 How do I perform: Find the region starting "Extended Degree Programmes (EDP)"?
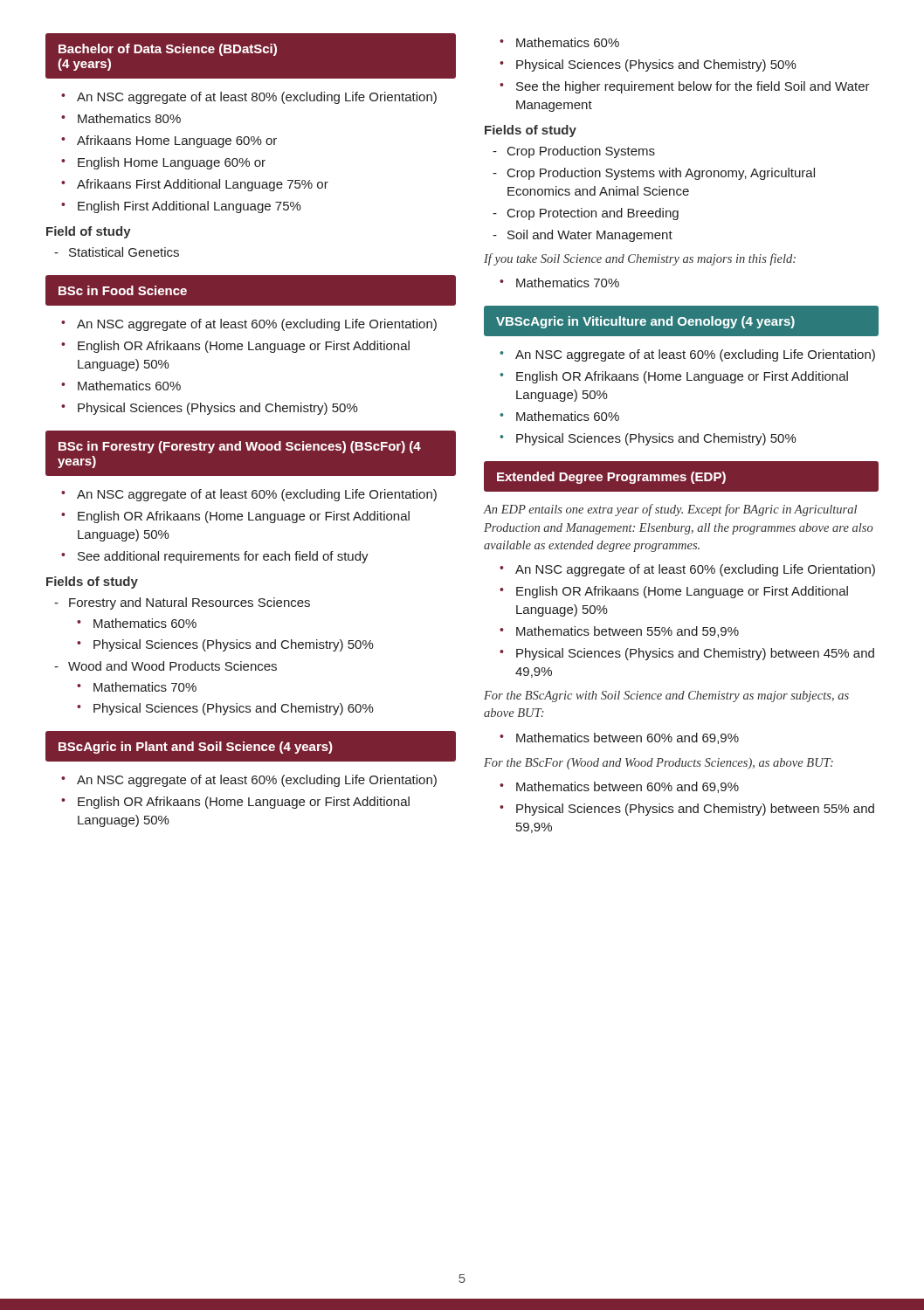coord(681,477)
